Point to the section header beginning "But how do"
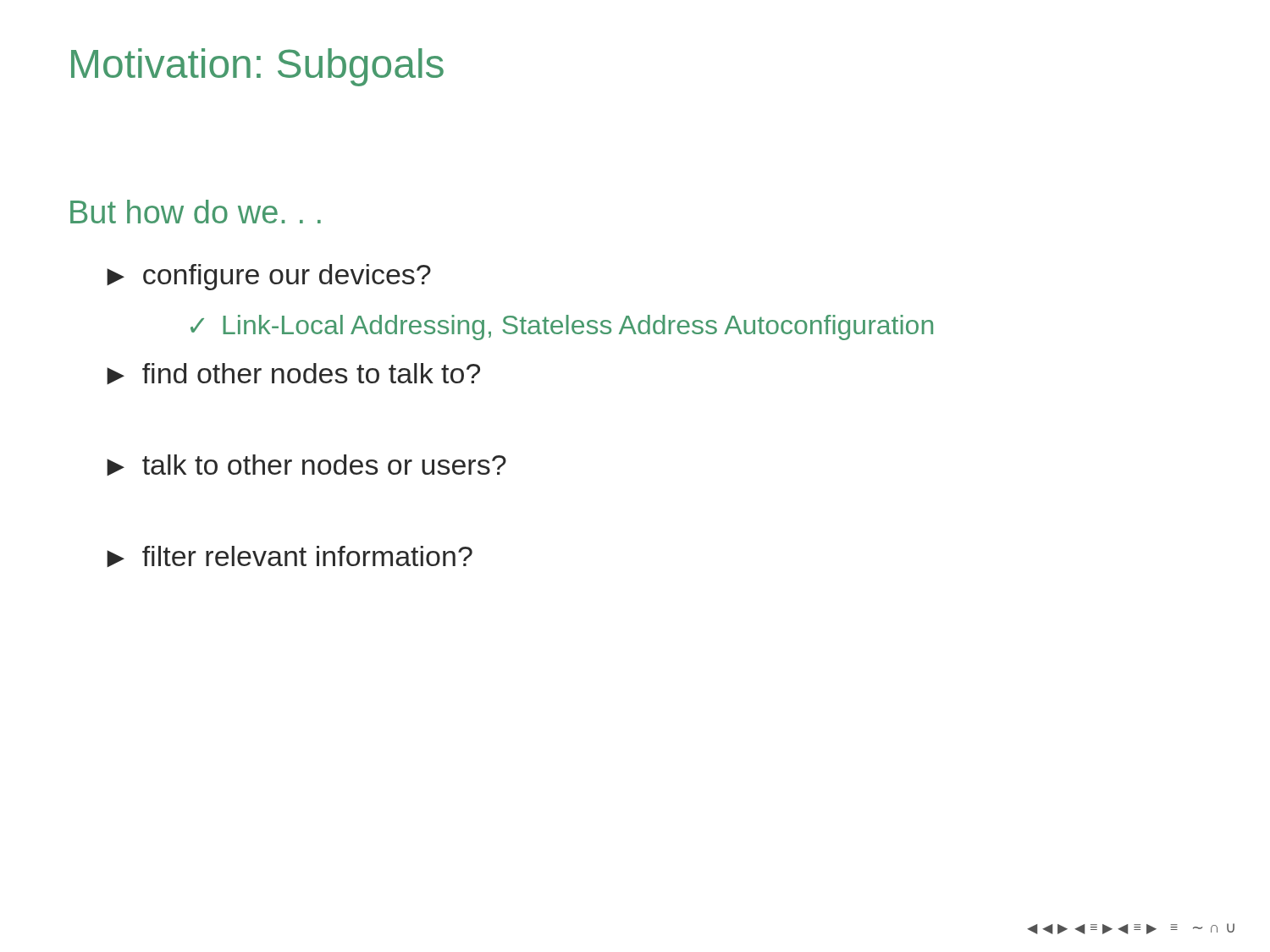This screenshot has width=1270, height=952. [x=196, y=212]
